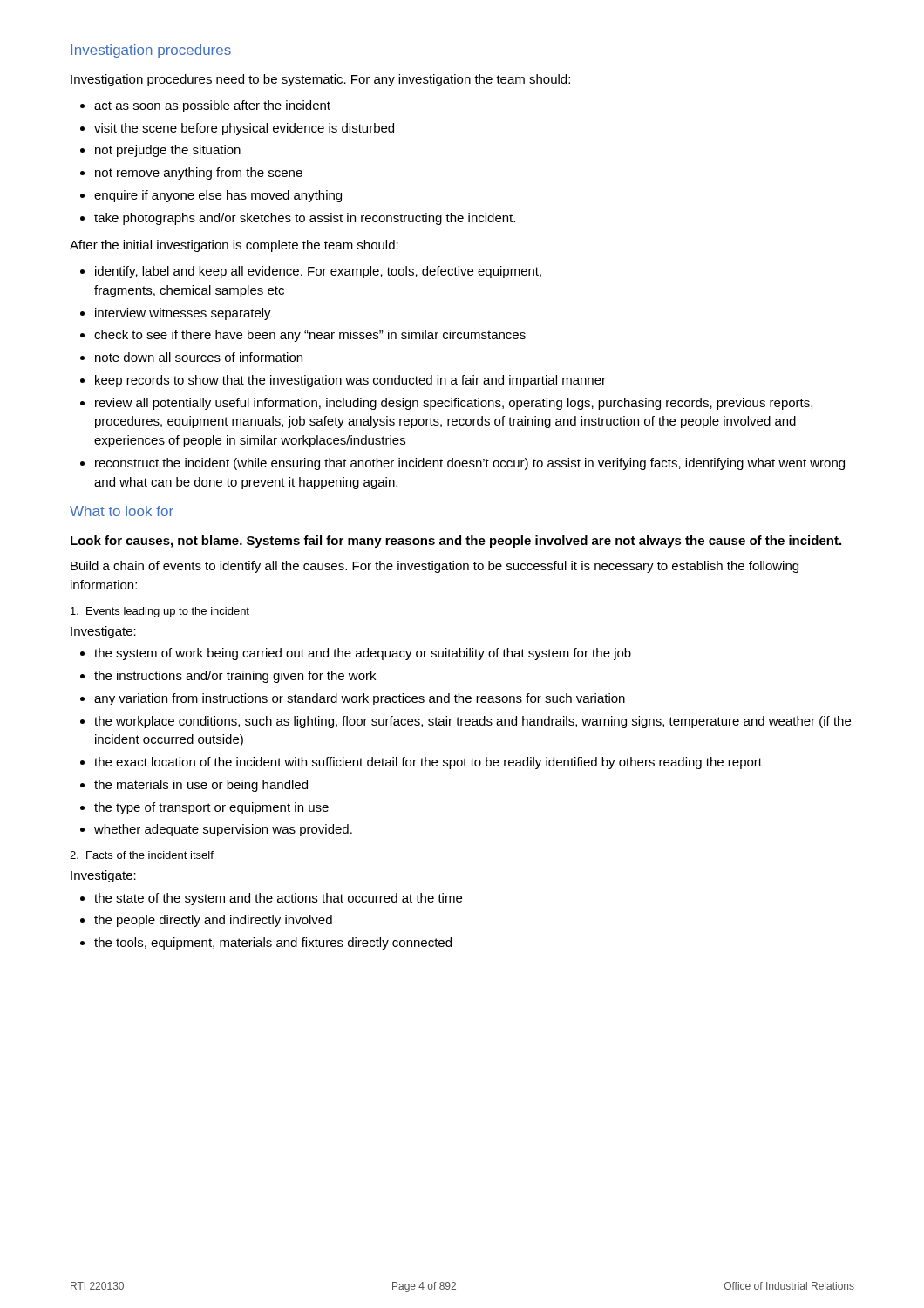The width and height of the screenshot is (924, 1308).
Task: Locate the passage starting "reconstruct the incident (while ensuring that another"
Action: (474, 472)
